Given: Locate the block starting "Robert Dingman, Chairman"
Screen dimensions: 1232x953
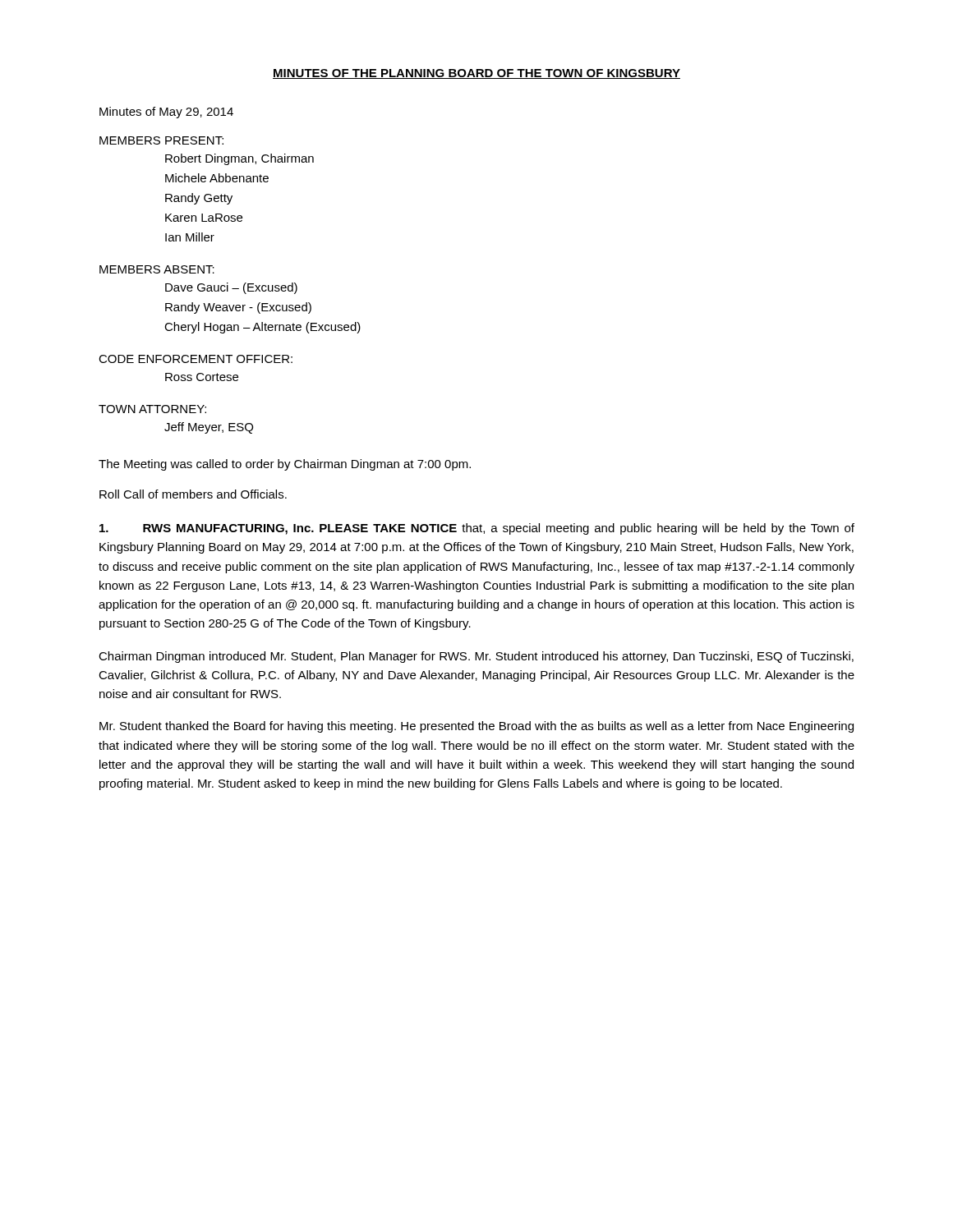Looking at the screenshot, I should pyautogui.click(x=239, y=158).
